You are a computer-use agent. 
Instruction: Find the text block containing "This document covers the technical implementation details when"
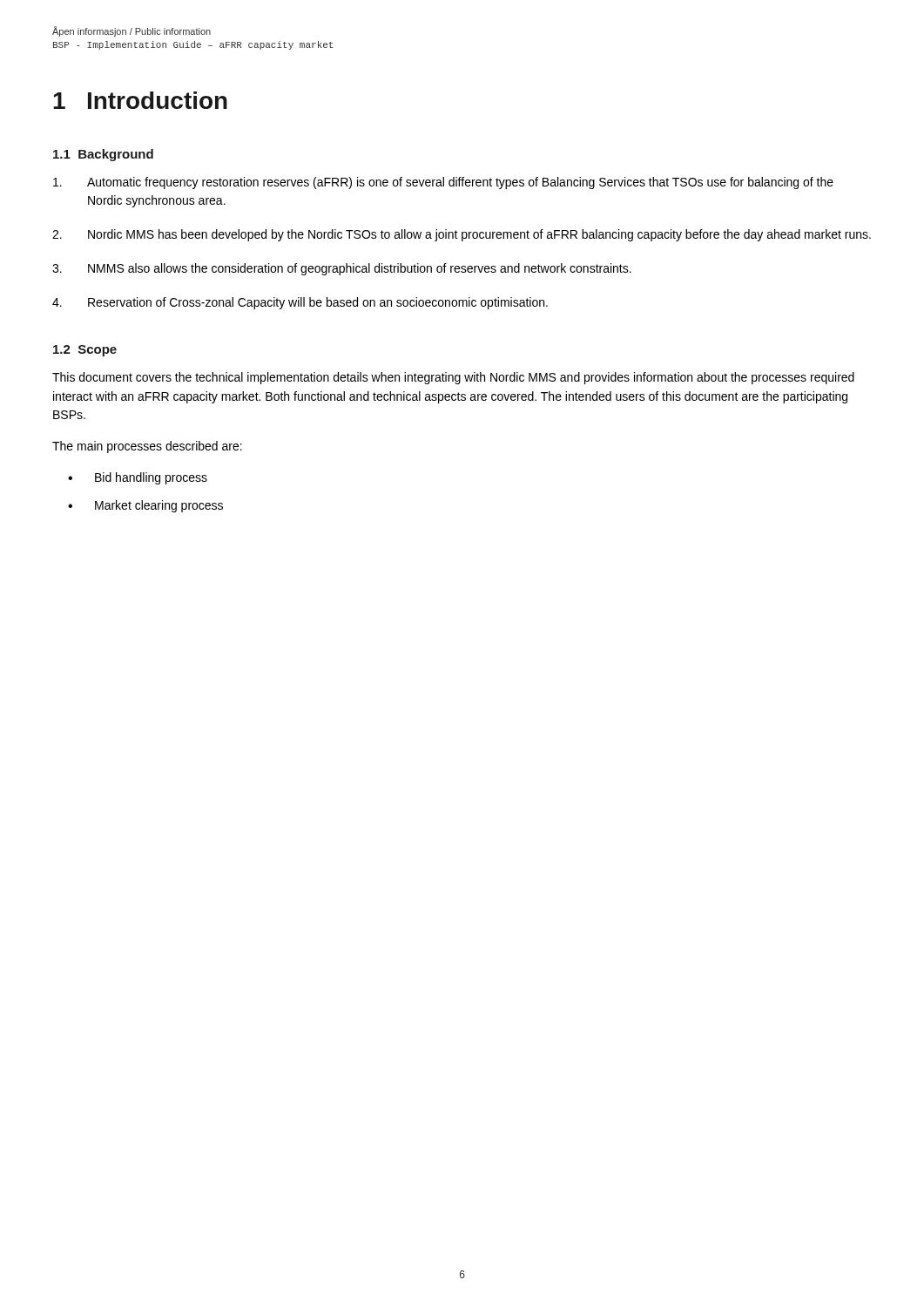453,396
